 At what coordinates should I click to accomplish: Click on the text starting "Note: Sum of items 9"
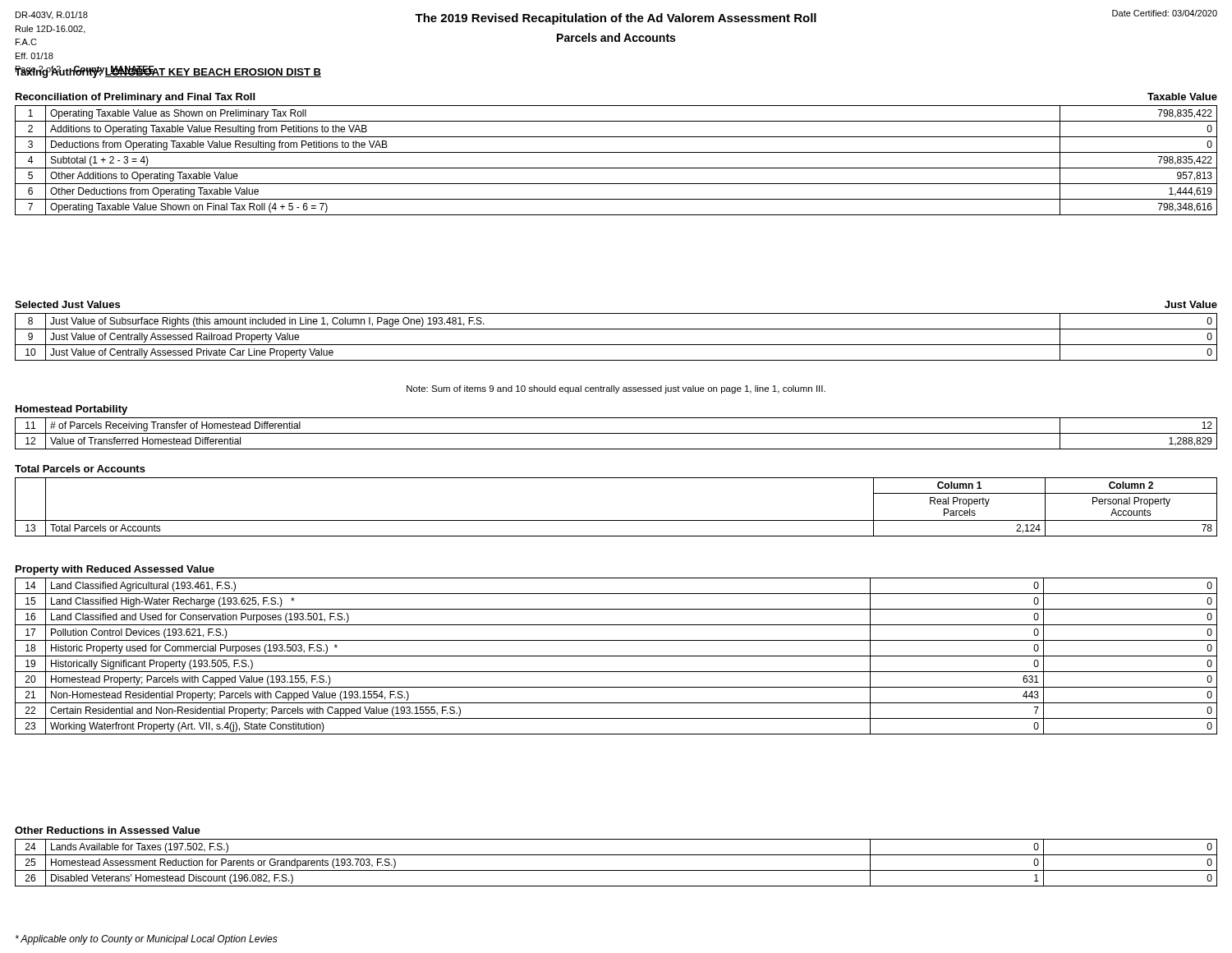616,389
